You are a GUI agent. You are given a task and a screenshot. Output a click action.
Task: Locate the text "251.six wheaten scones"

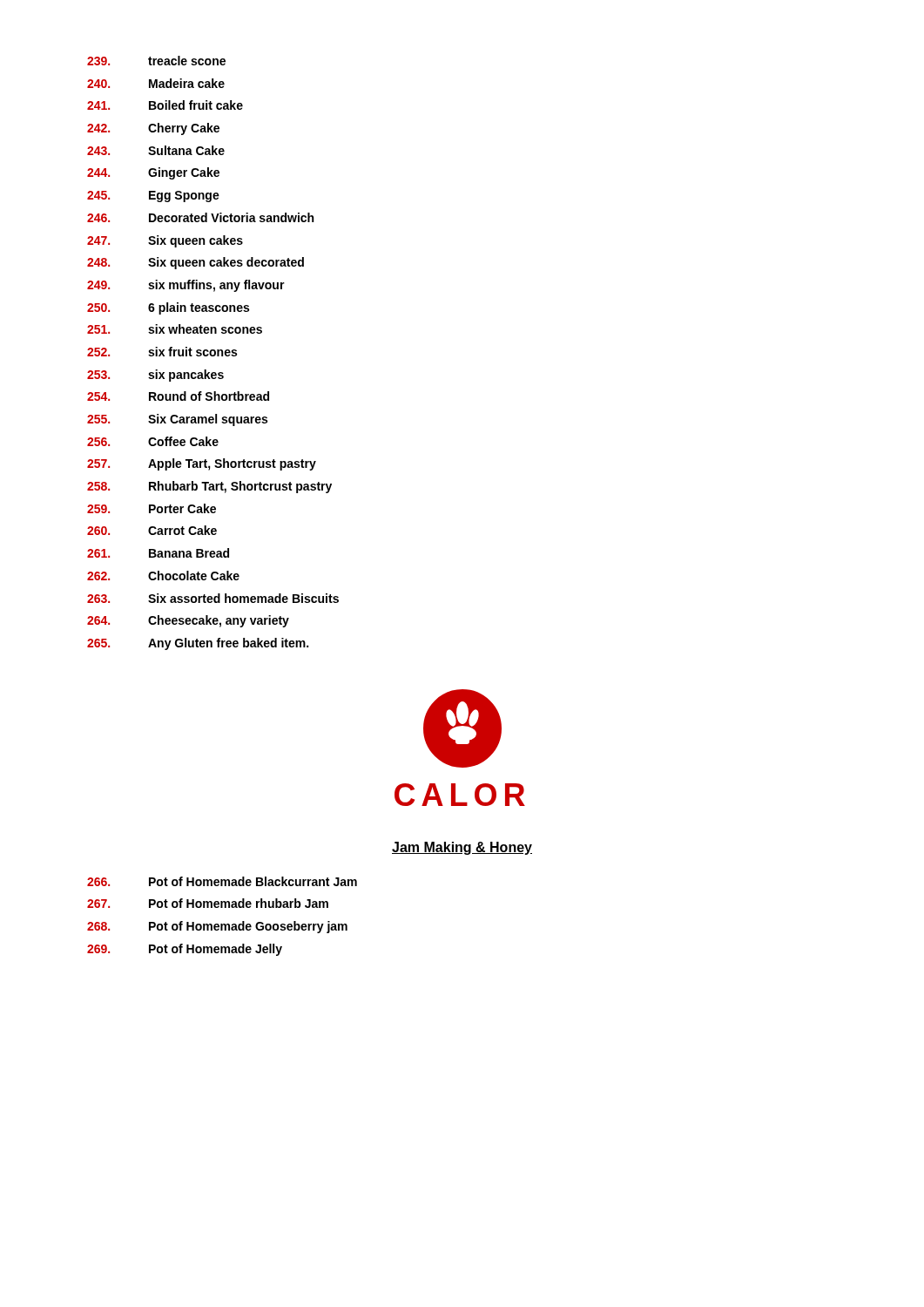click(x=175, y=330)
